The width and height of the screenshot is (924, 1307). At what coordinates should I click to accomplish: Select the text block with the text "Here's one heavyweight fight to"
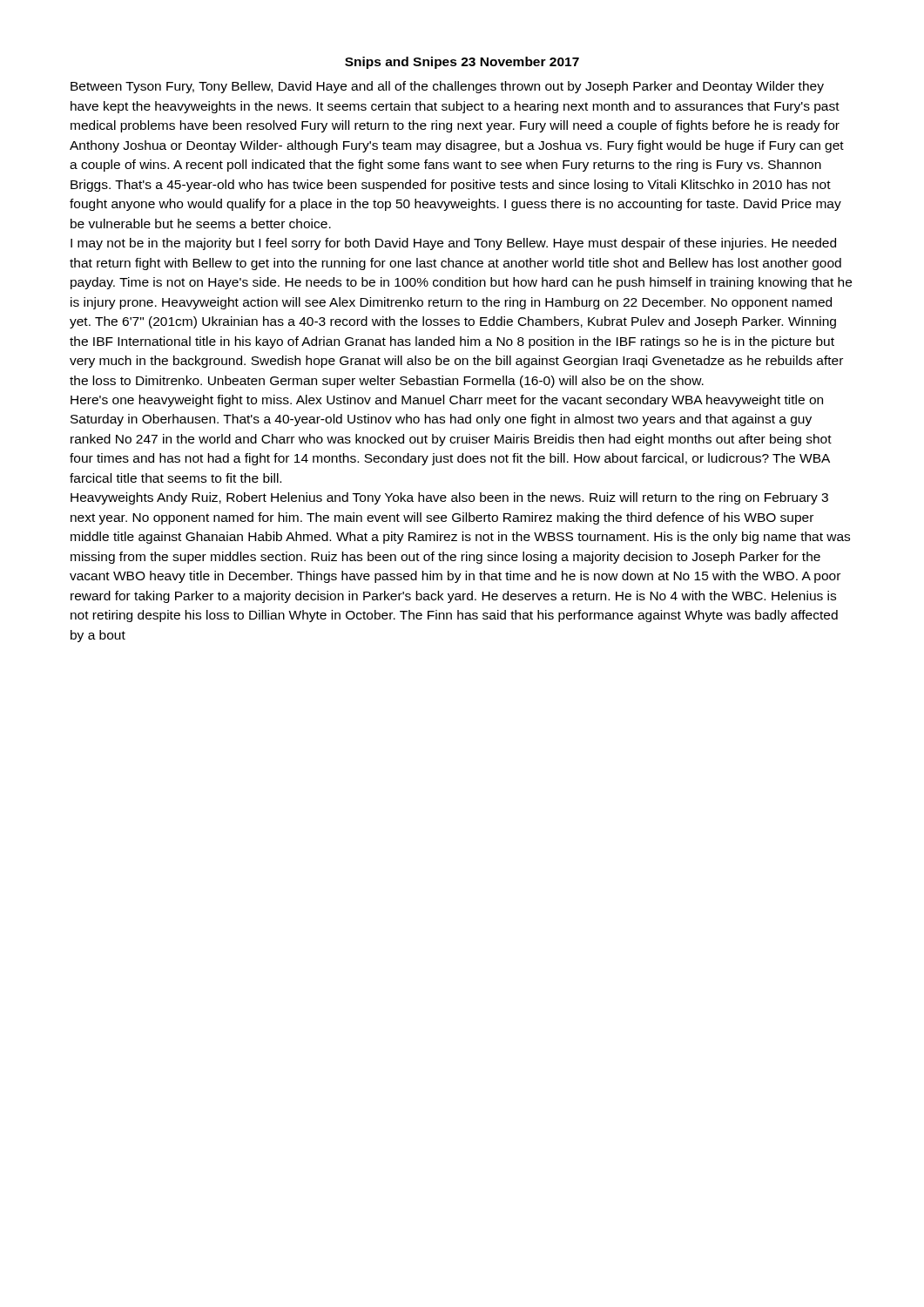450,439
